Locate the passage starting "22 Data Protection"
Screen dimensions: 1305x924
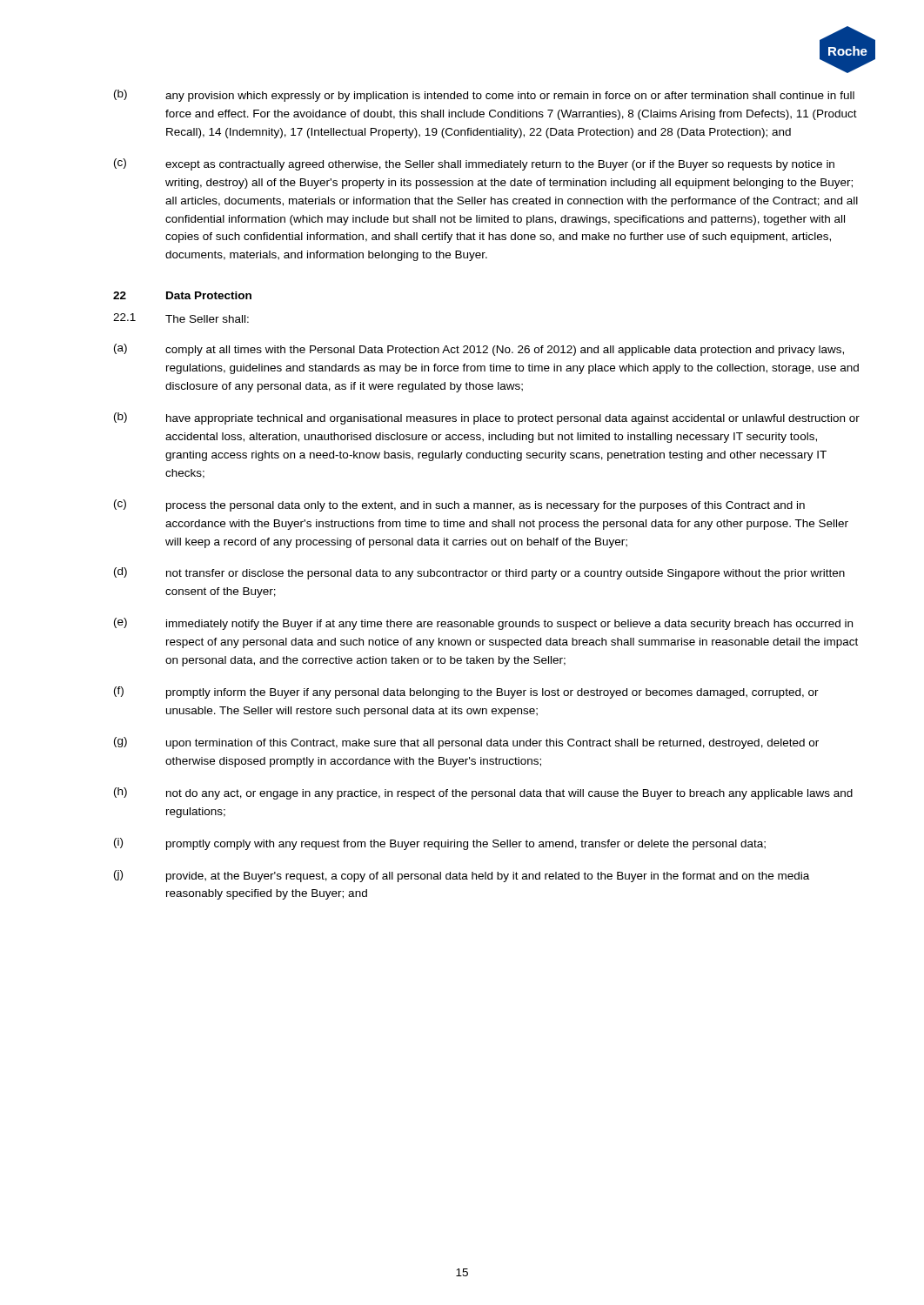click(x=183, y=296)
